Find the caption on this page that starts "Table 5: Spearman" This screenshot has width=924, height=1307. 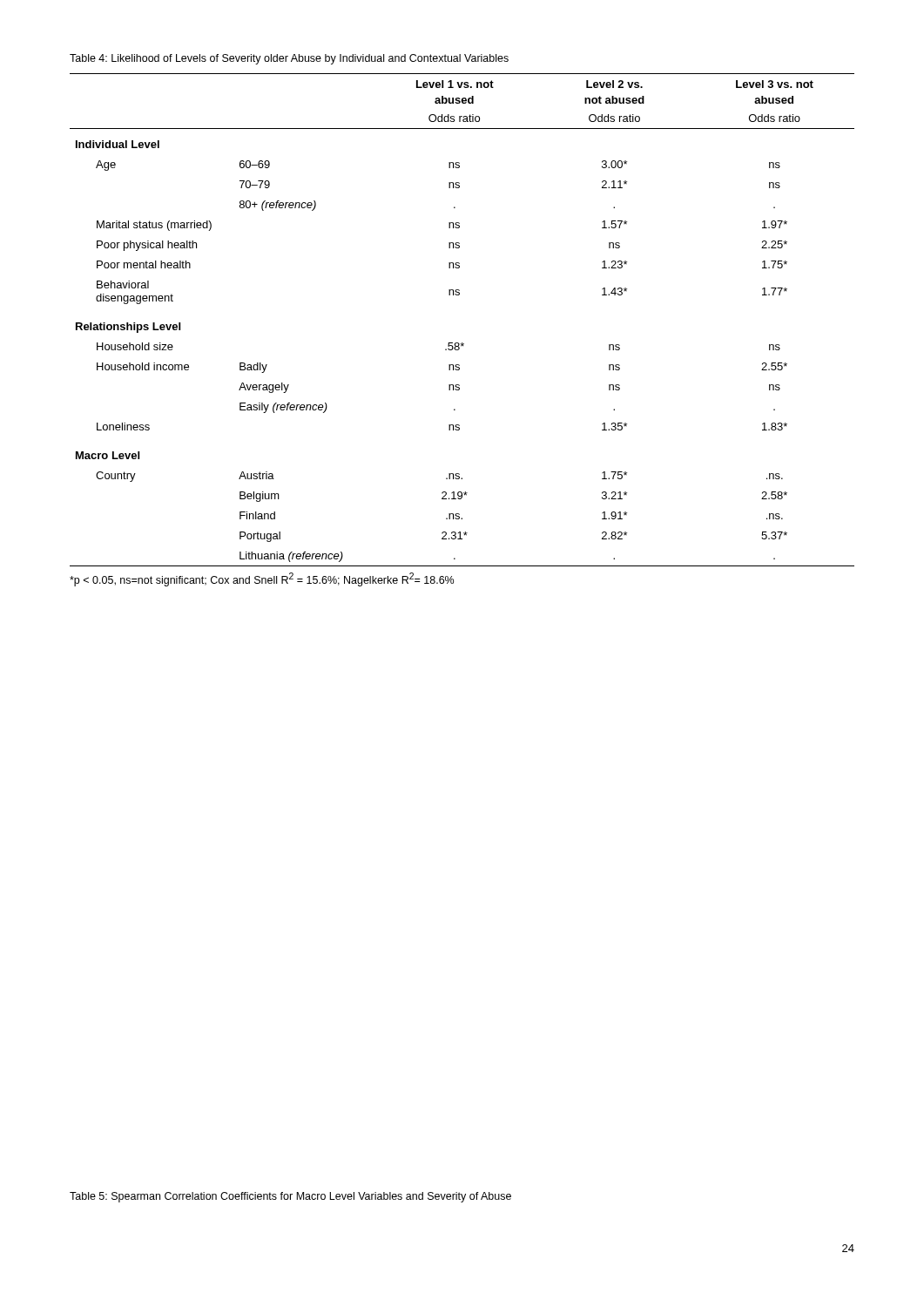[291, 1196]
